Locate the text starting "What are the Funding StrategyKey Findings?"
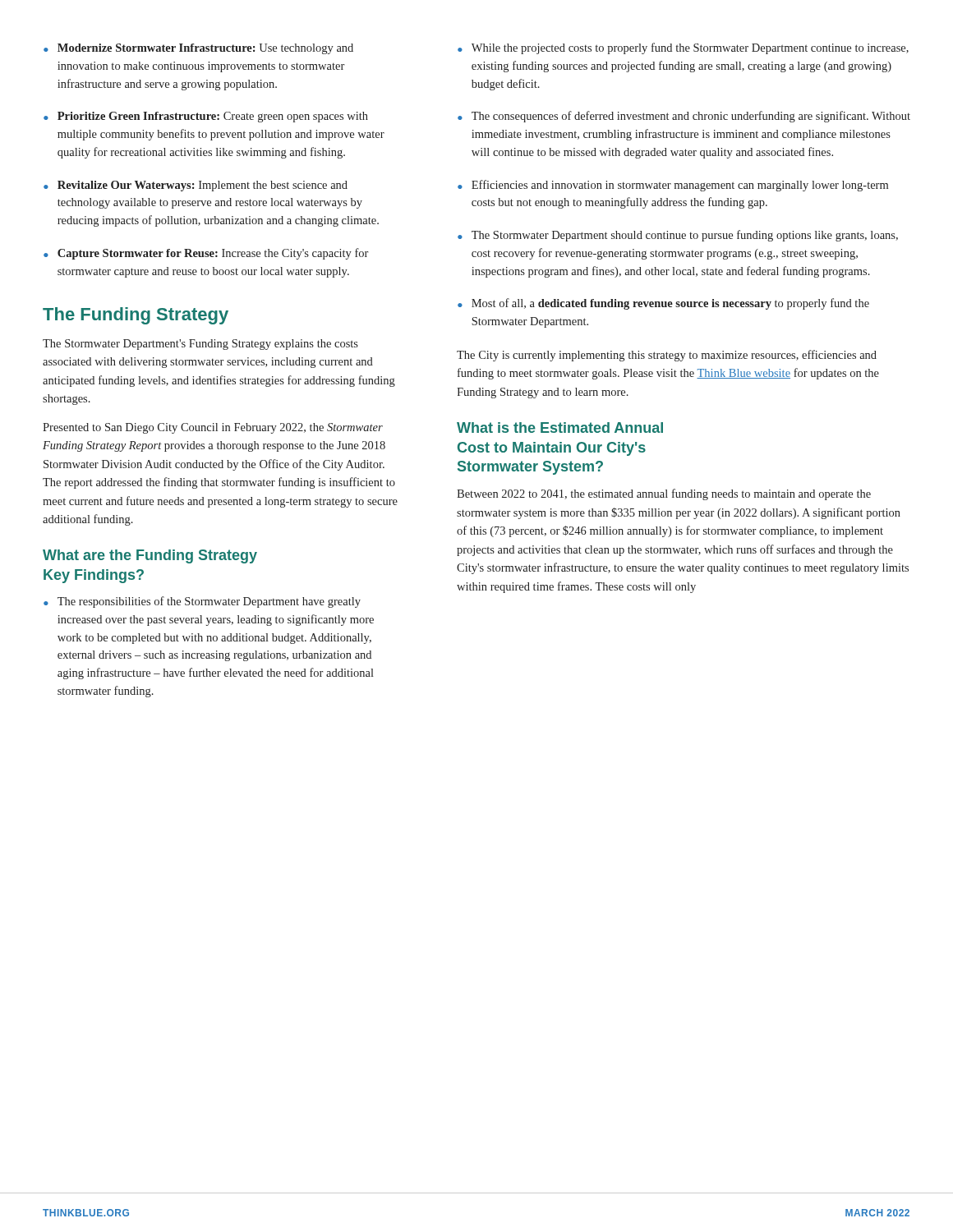Screen dimensions: 1232x953 [150, 565]
